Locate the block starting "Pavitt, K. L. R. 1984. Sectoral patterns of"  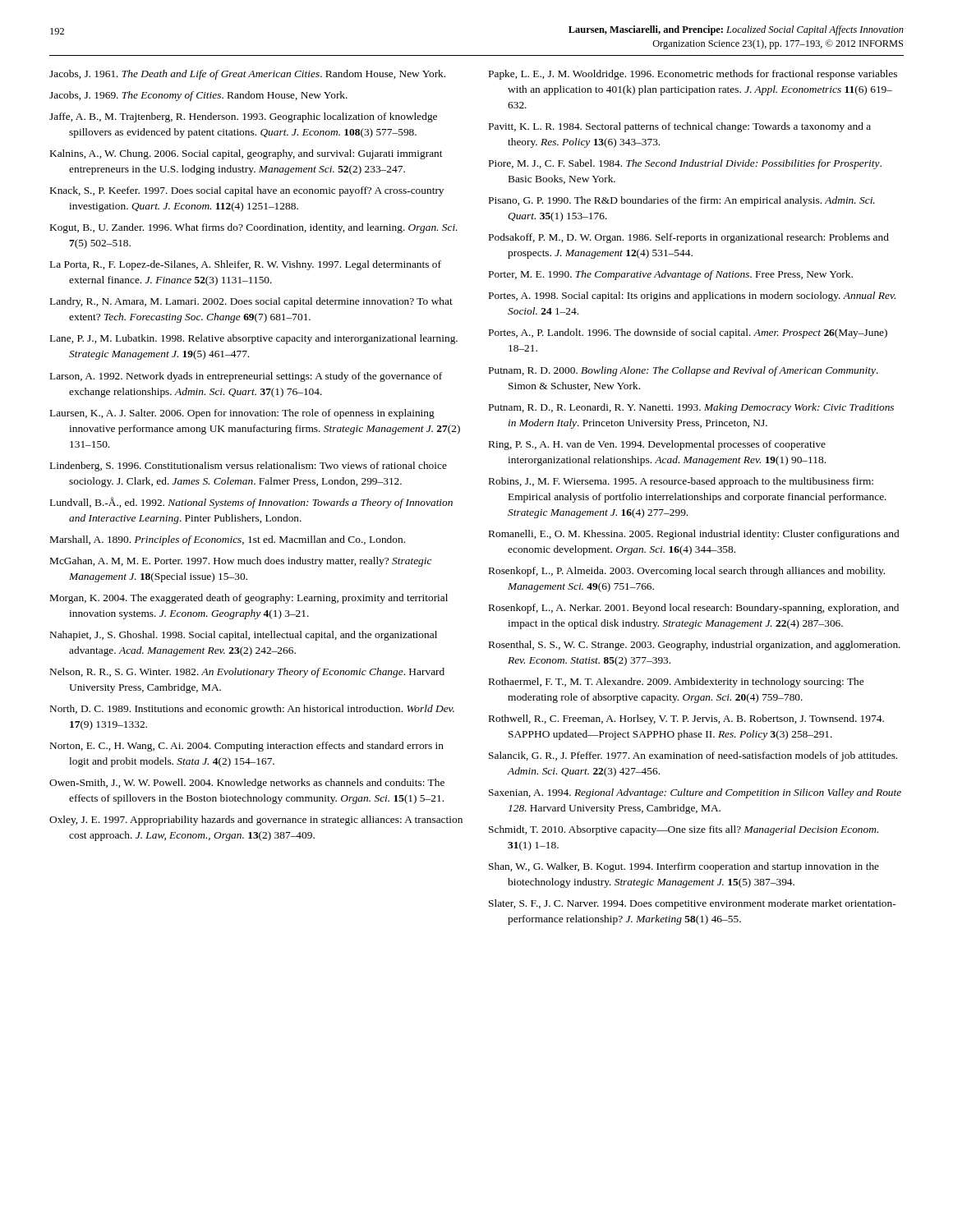click(x=680, y=134)
